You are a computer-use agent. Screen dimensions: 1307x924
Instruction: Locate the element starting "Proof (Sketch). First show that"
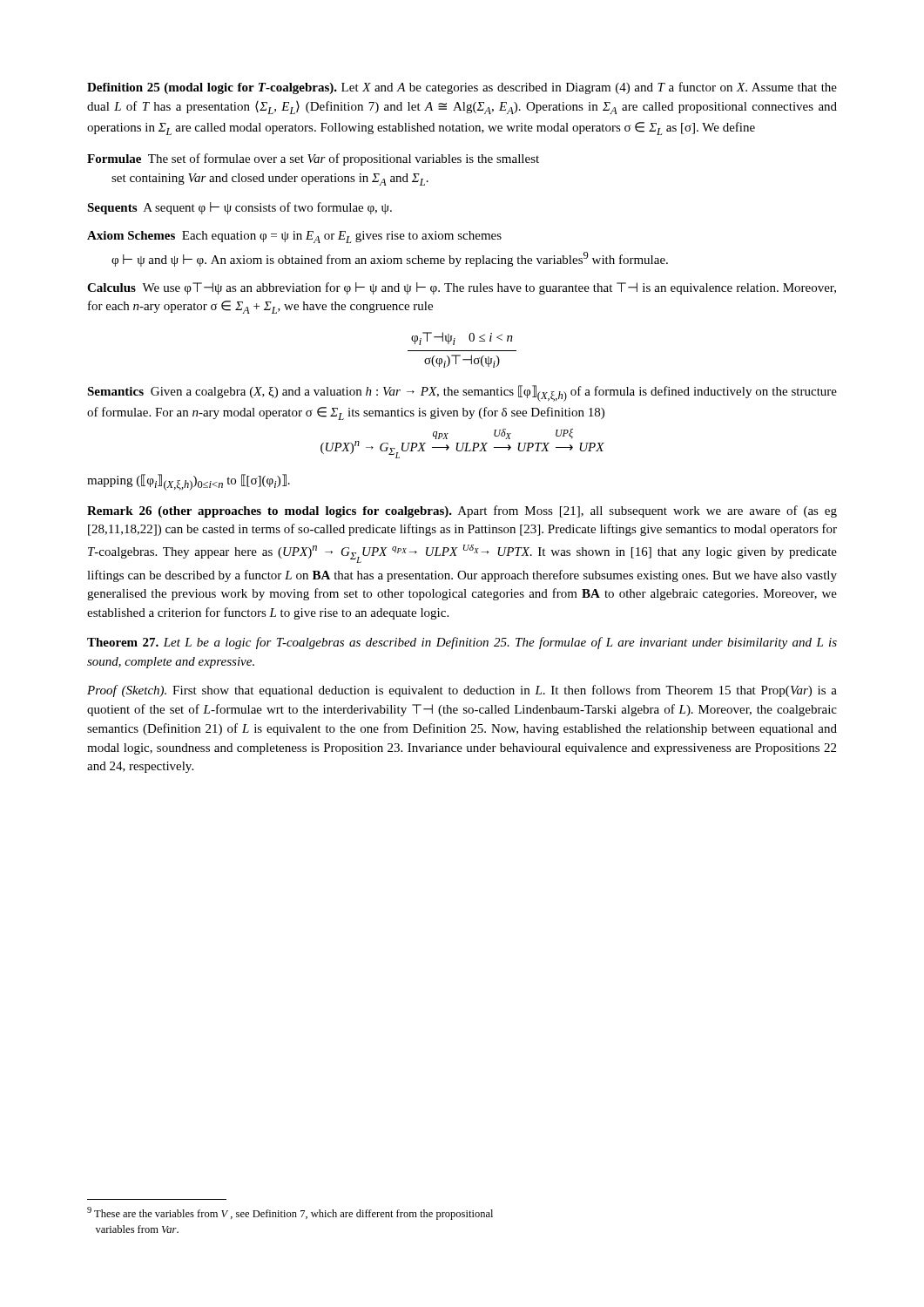(462, 728)
